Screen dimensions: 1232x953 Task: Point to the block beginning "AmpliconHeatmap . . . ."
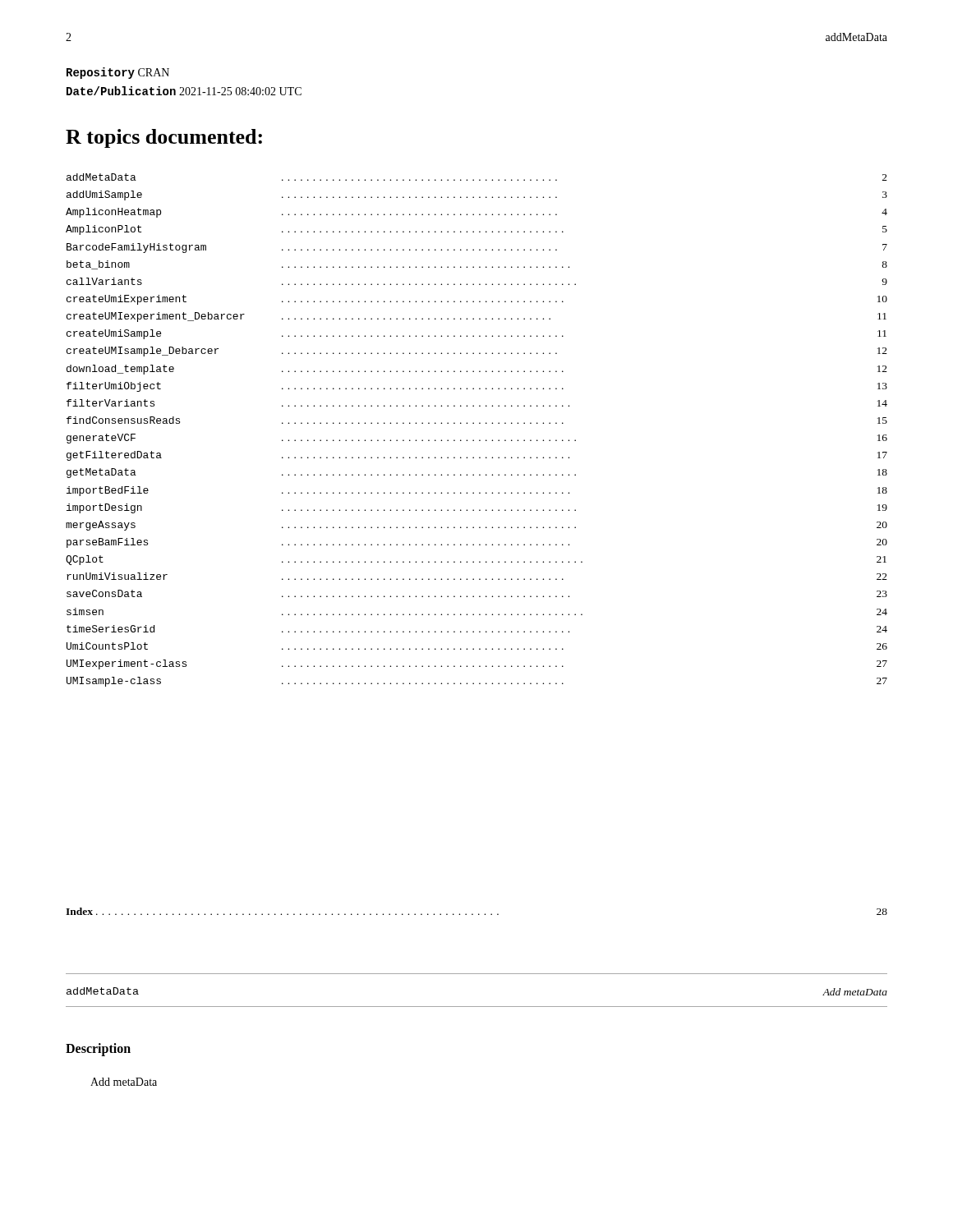click(x=476, y=213)
